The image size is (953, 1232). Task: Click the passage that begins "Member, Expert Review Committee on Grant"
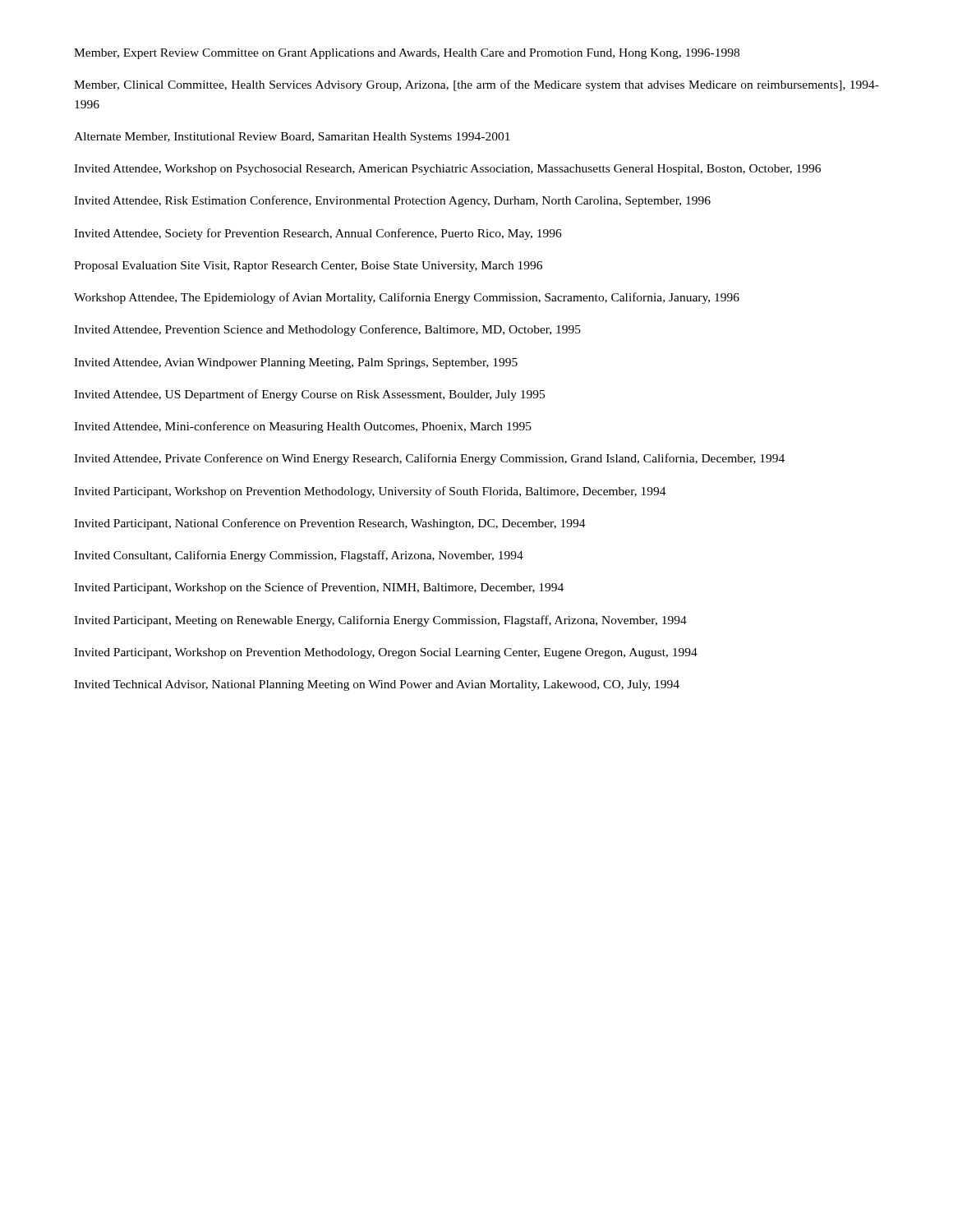click(x=407, y=52)
